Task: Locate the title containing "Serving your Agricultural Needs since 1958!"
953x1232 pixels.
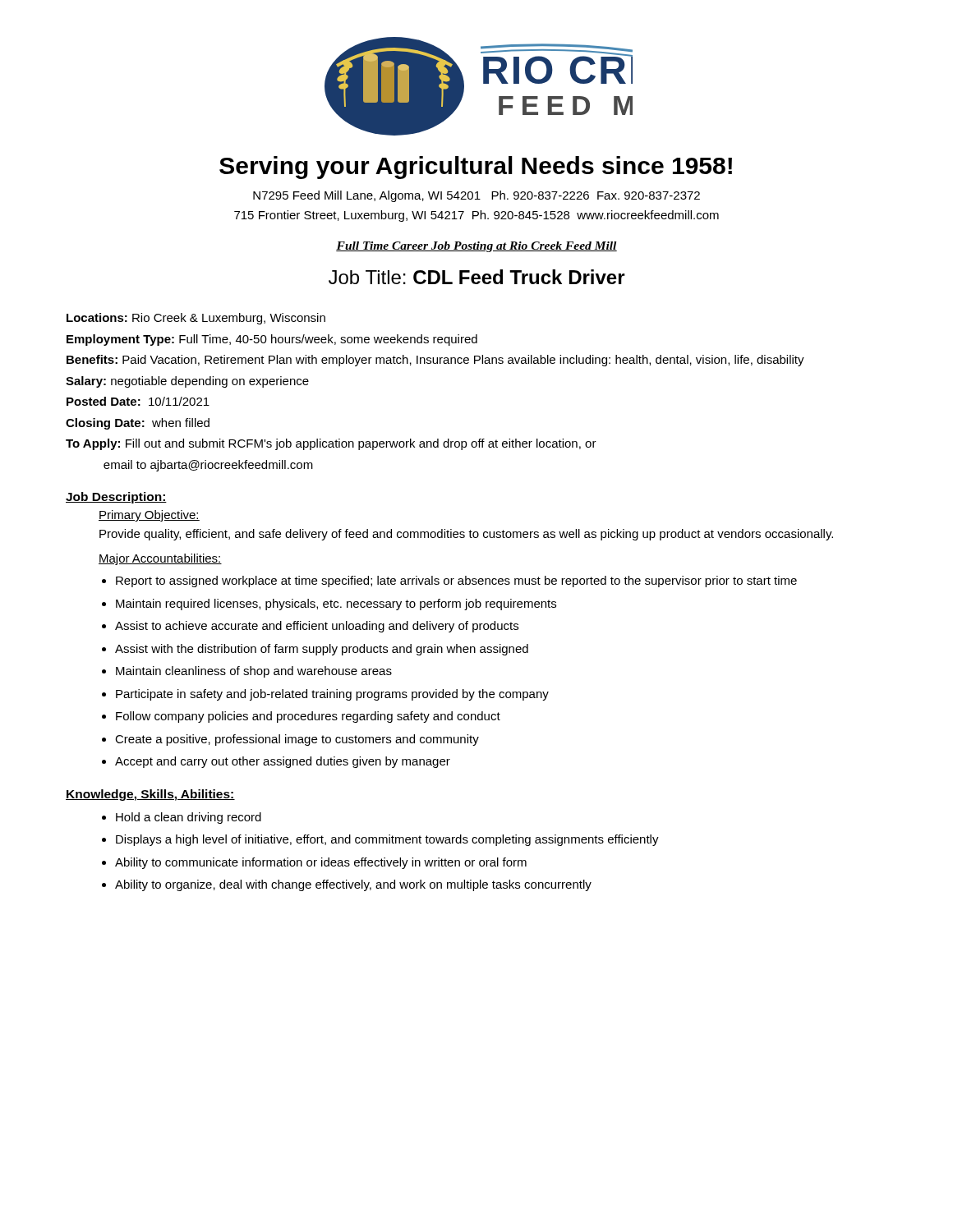Action: (476, 165)
